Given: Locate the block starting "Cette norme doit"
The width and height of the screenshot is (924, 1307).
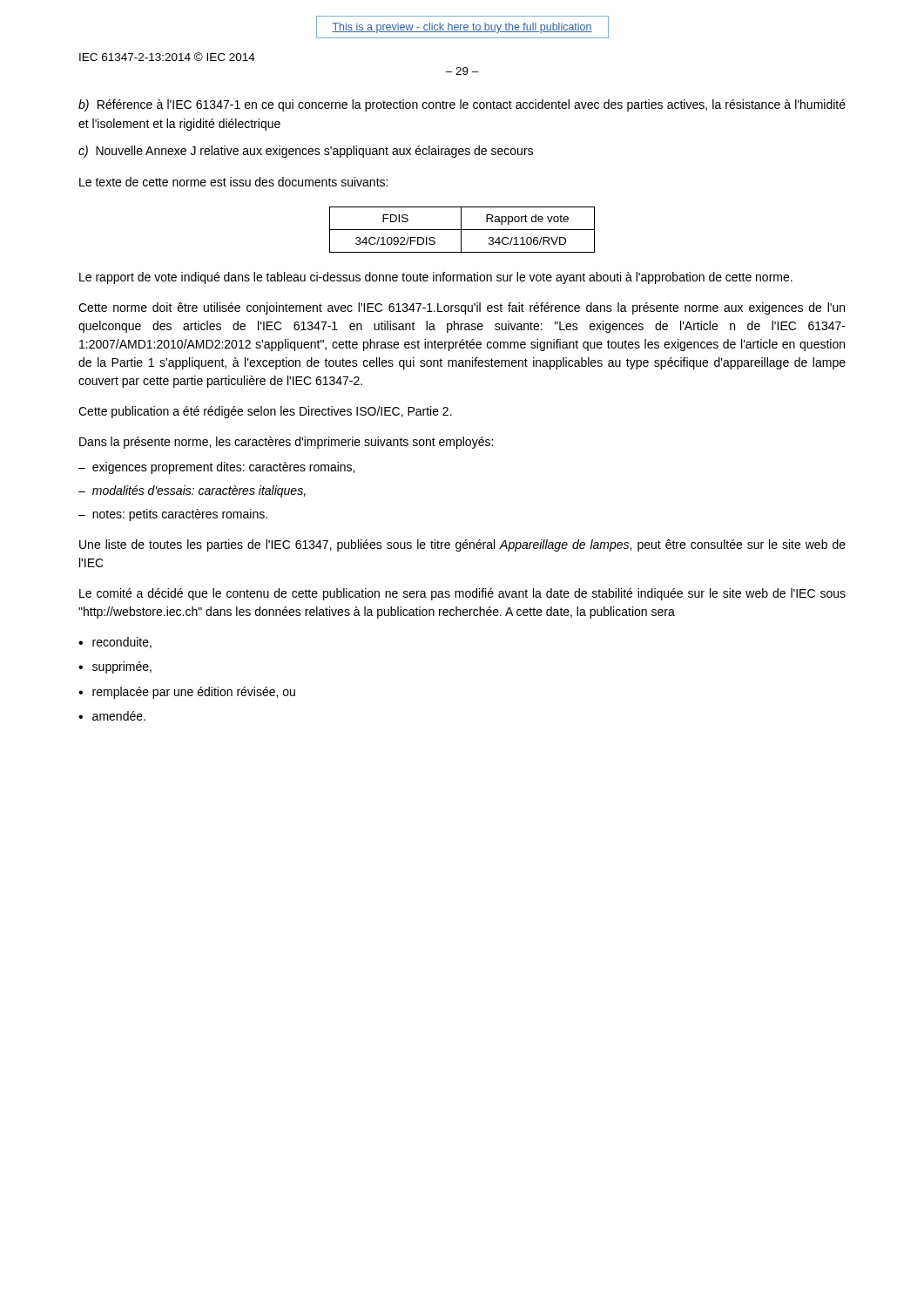Looking at the screenshot, I should 462,344.
